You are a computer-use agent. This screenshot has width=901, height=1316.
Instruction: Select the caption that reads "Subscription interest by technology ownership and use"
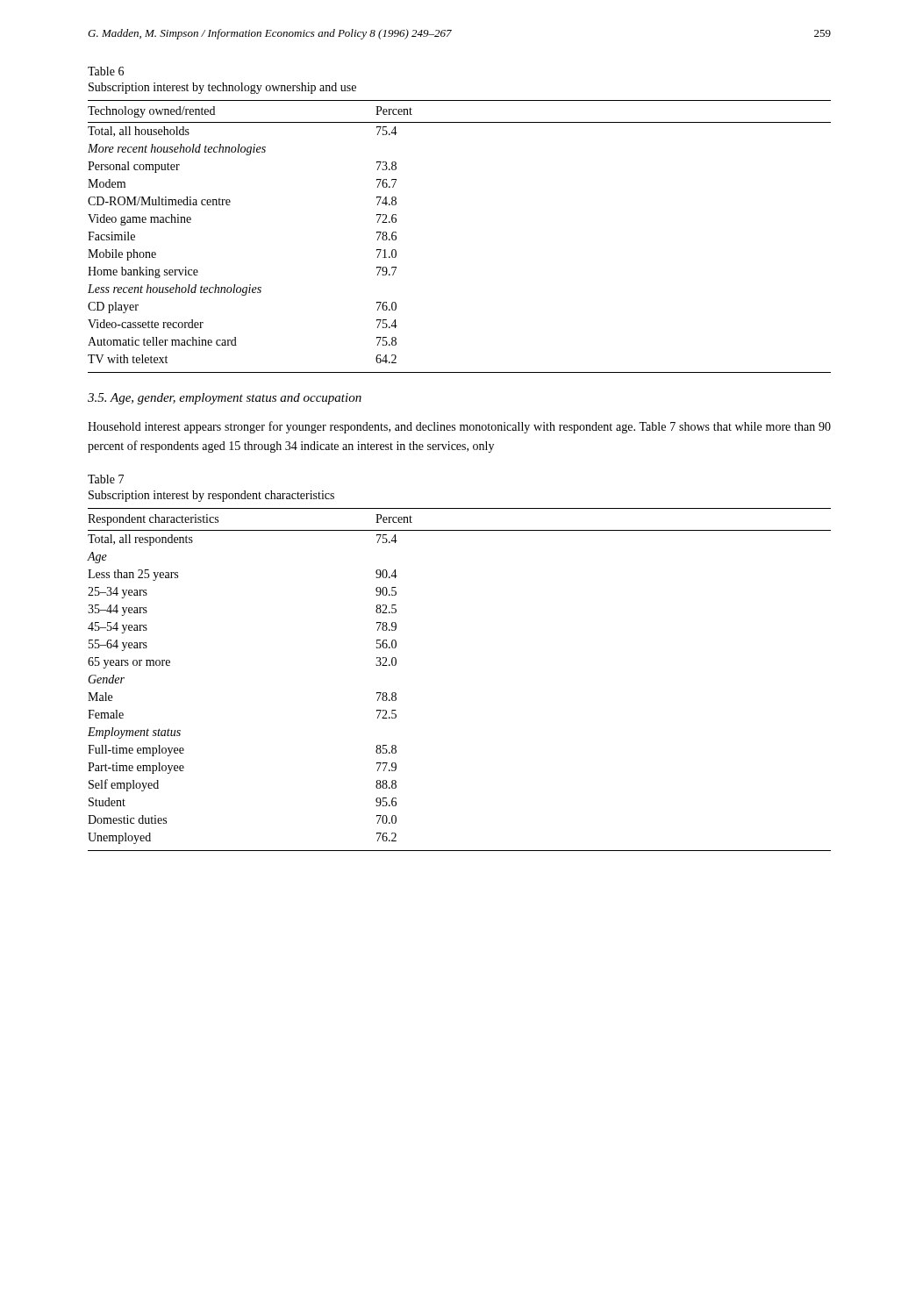pyautogui.click(x=222, y=87)
